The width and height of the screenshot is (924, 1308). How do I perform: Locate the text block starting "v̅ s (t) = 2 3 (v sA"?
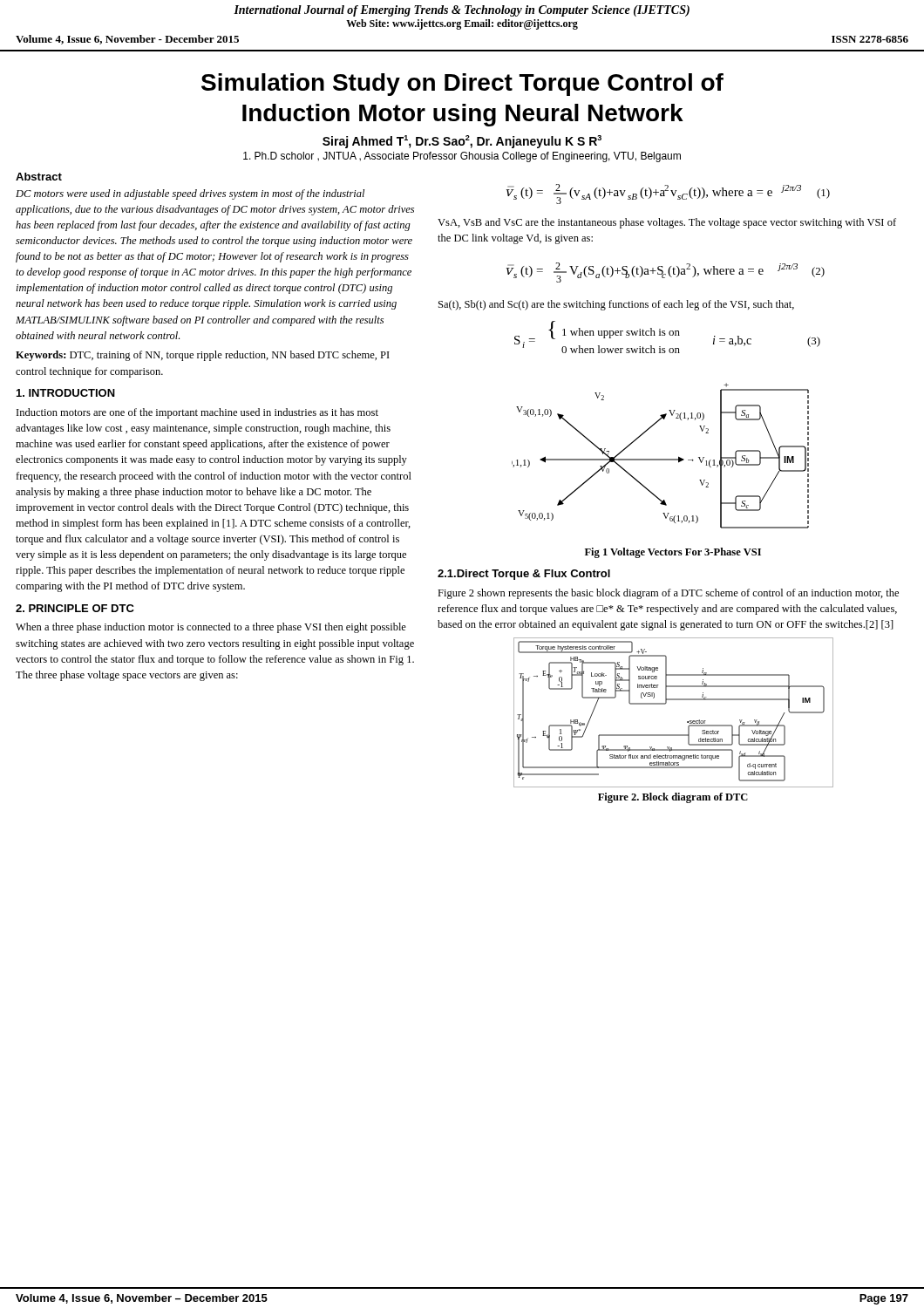pos(673,191)
